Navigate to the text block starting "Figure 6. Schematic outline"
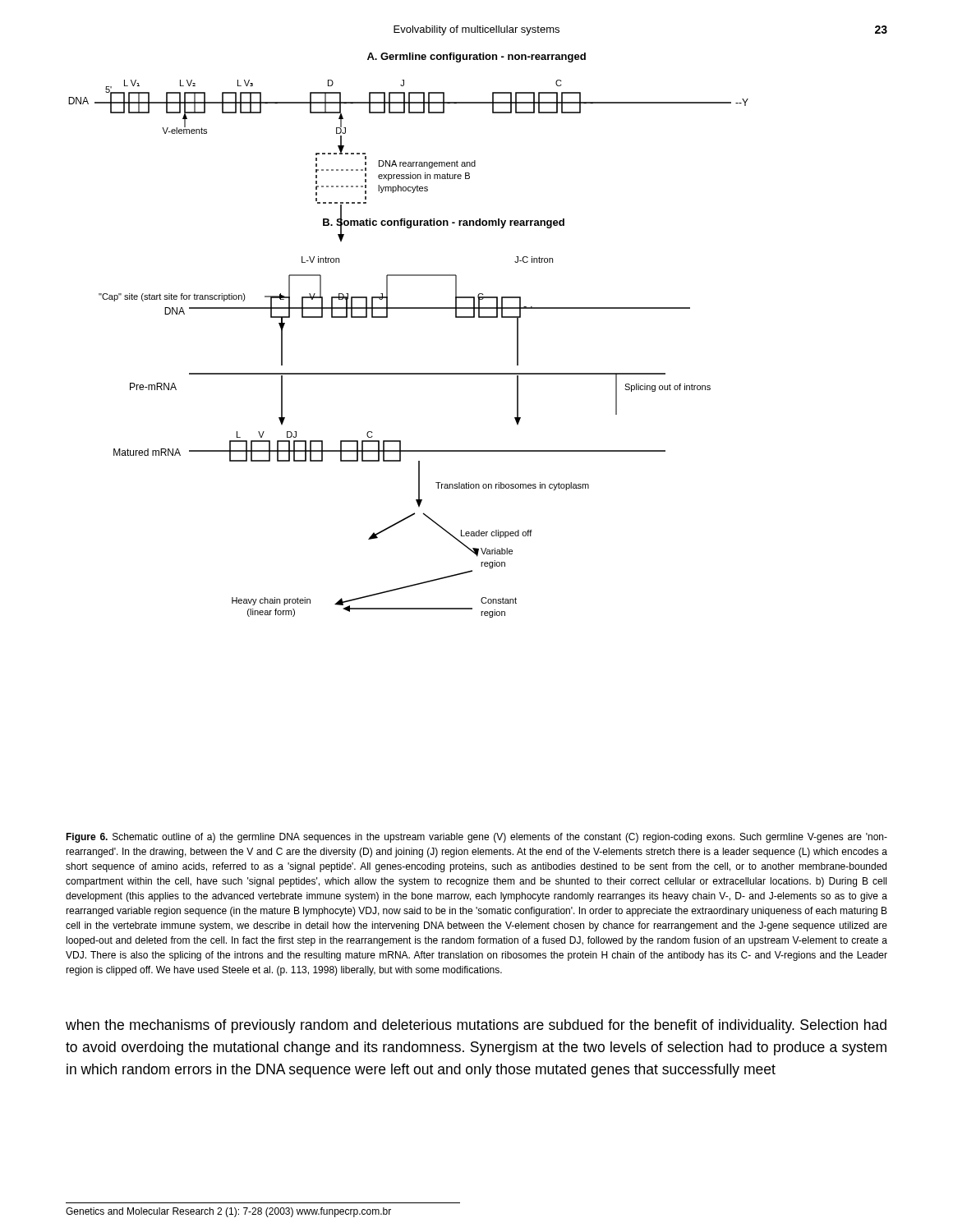Image resolution: width=953 pixels, height=1232 pixels. 476,903
